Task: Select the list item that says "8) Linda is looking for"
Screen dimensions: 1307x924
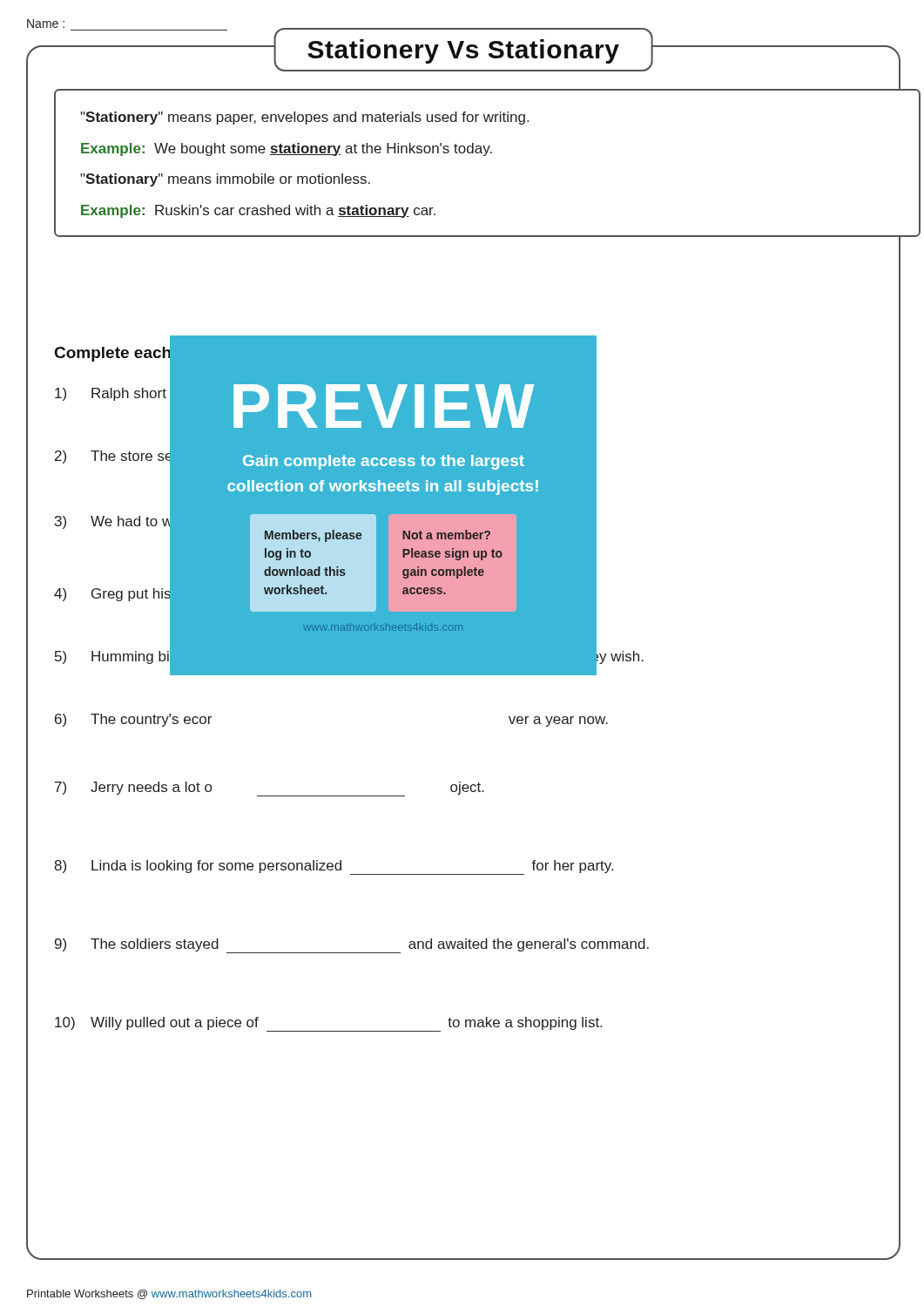Action: pos(334,866)
